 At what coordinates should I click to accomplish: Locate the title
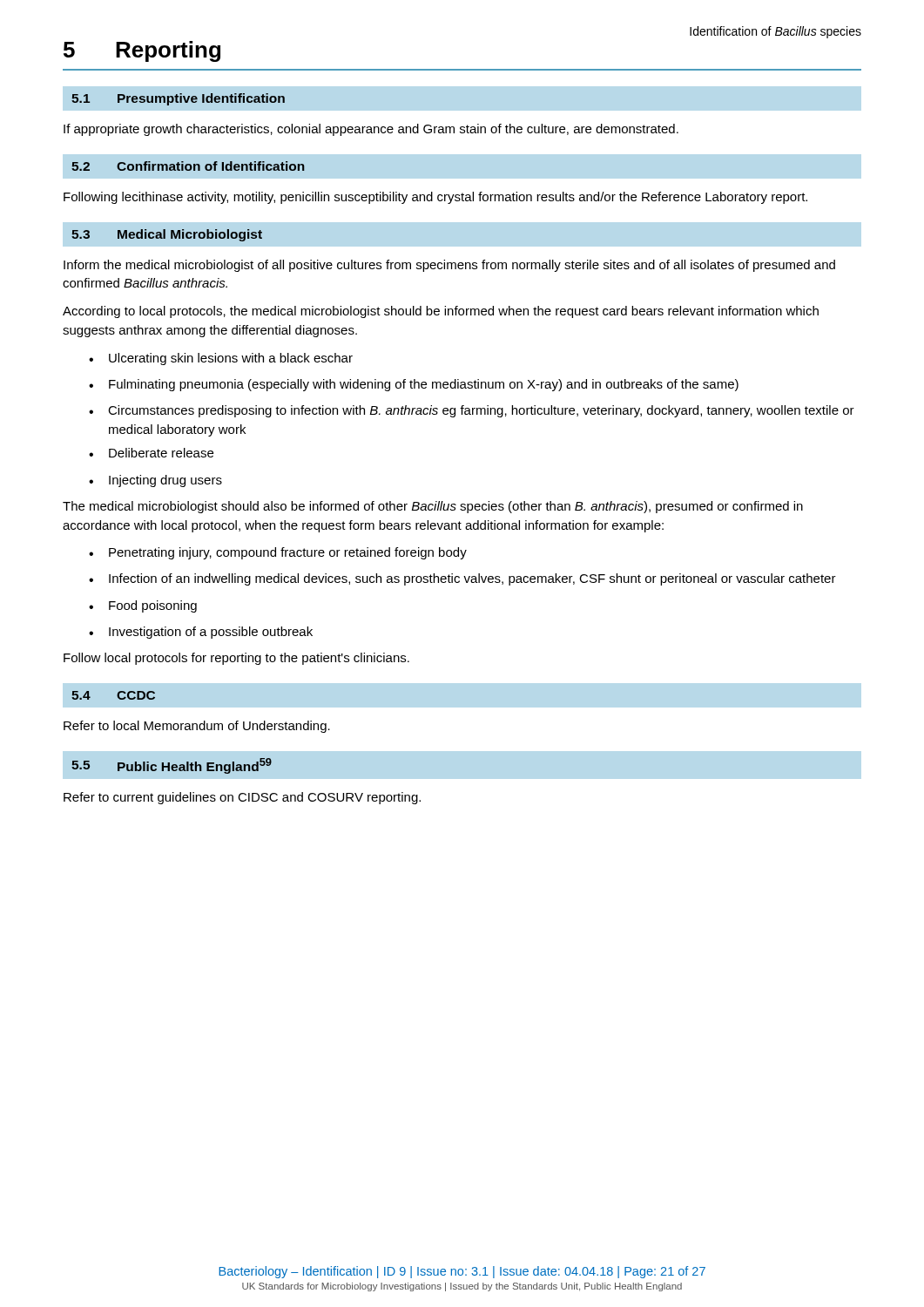click(142, 50)
